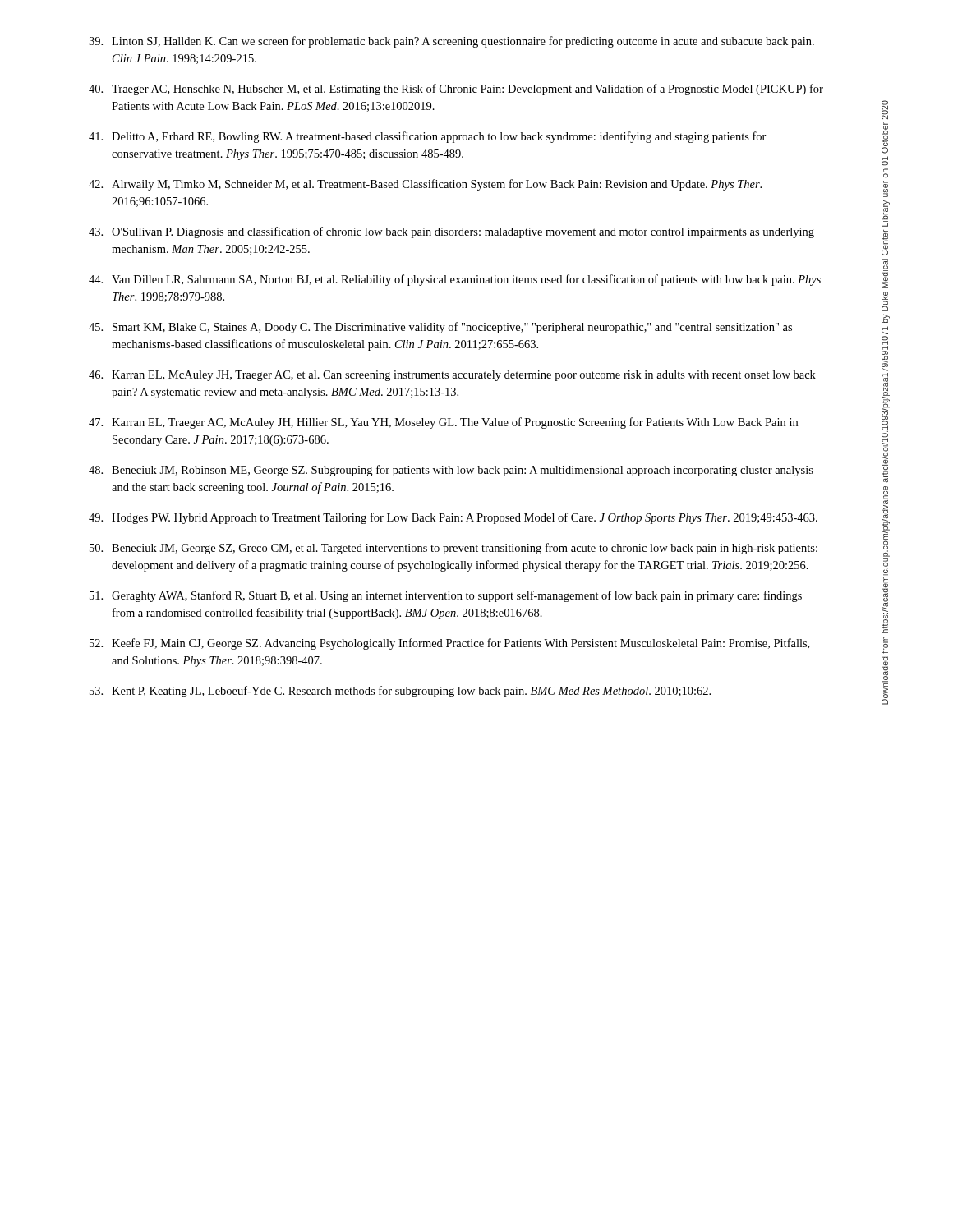
Task: Find the list item with the text "45. Smart KM, Blake C,"
Action: [449, 336]
